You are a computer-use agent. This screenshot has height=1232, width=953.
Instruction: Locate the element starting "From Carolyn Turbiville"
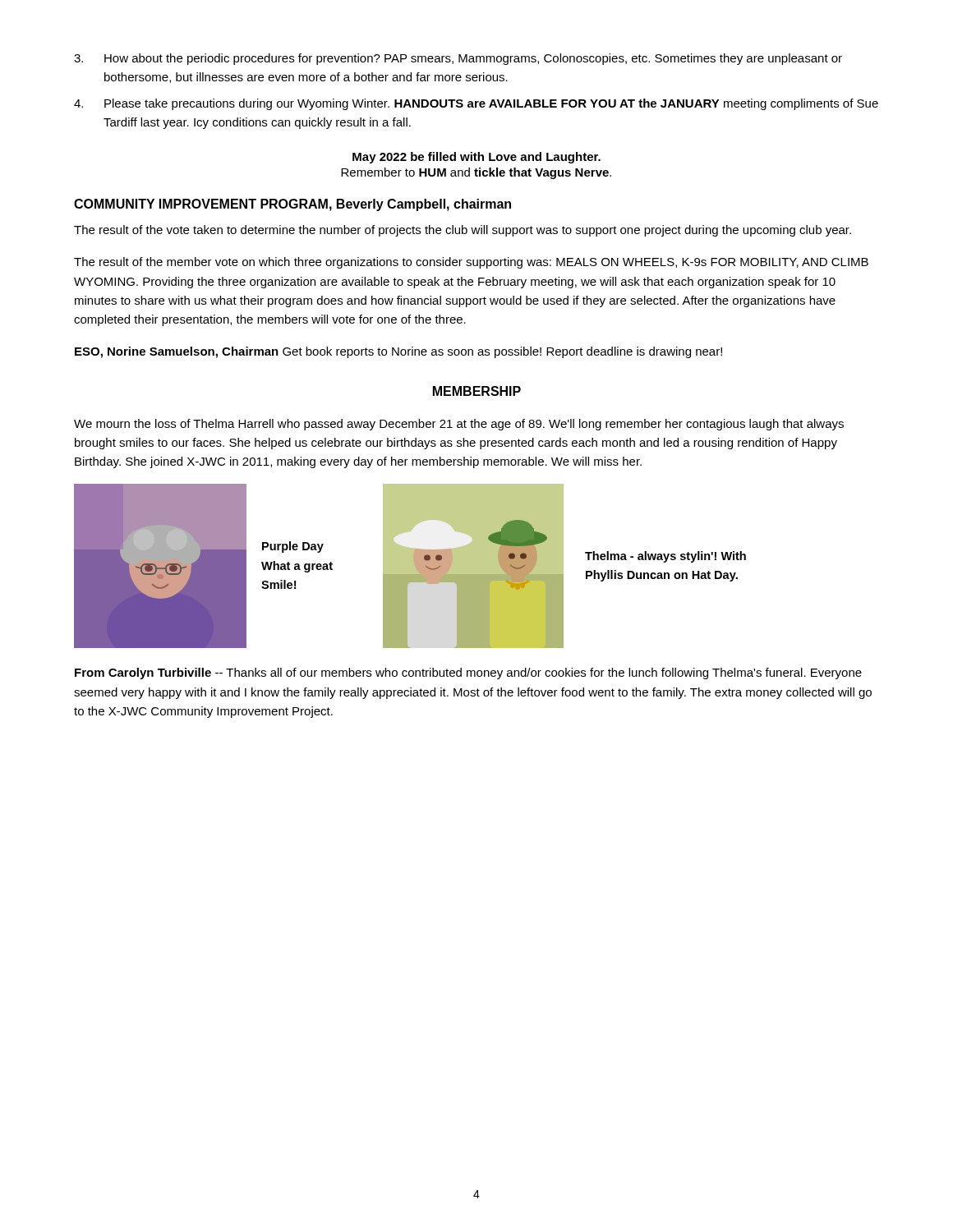click(x=473, y=692)
